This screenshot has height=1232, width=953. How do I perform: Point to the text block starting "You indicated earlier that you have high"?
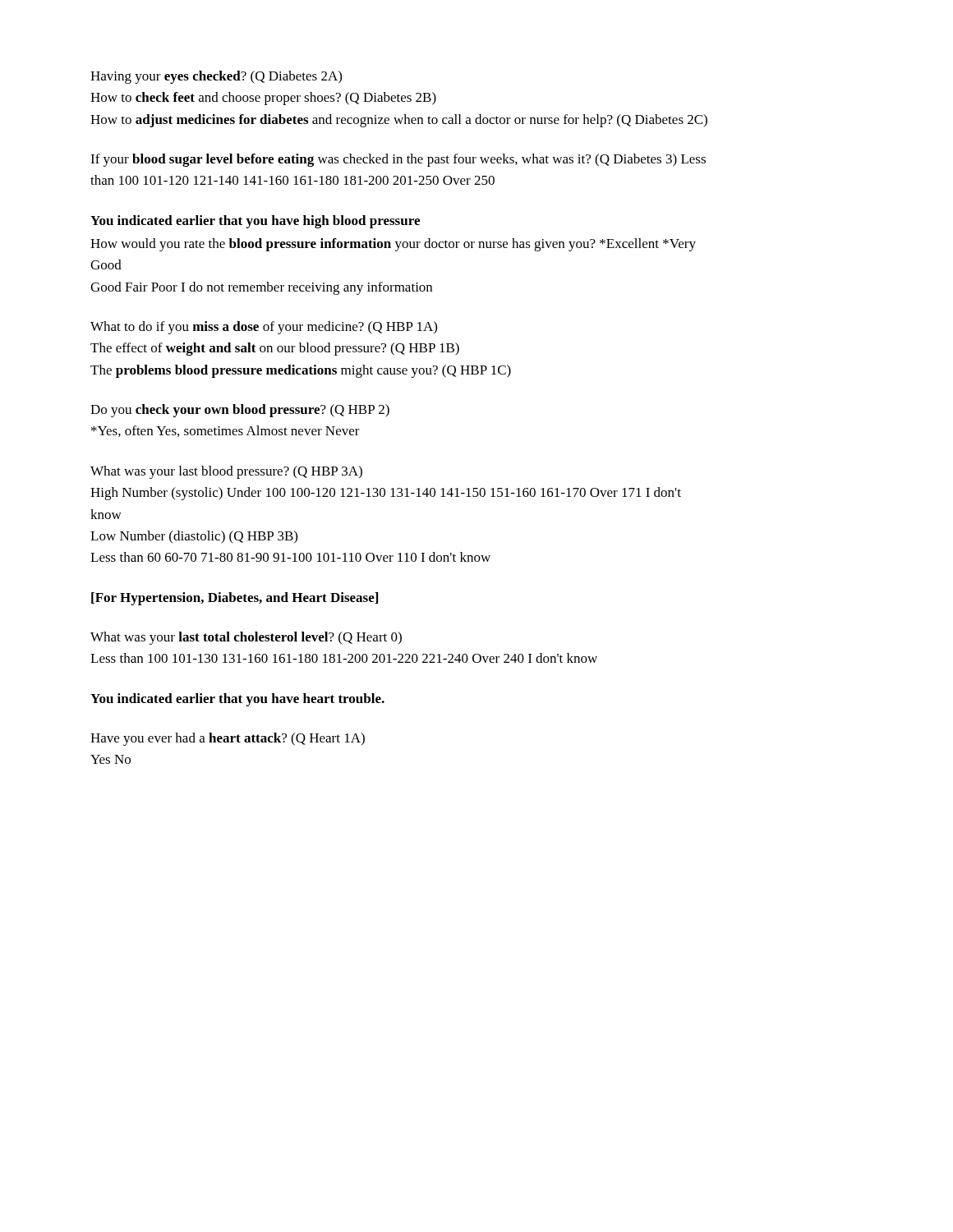[255, 220]
